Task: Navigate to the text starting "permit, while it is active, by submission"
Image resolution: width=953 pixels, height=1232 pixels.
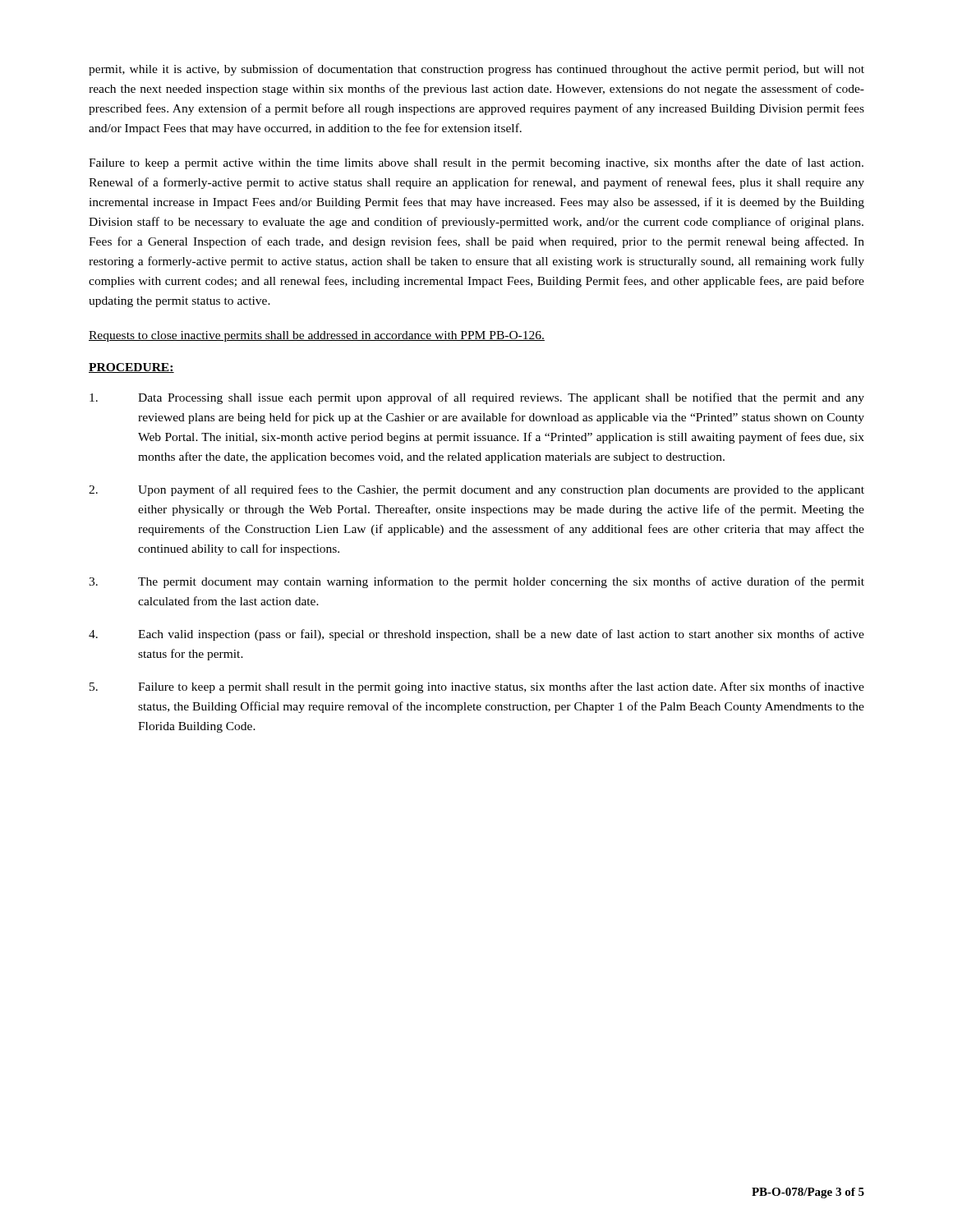Action: click(x=476, y=98)
